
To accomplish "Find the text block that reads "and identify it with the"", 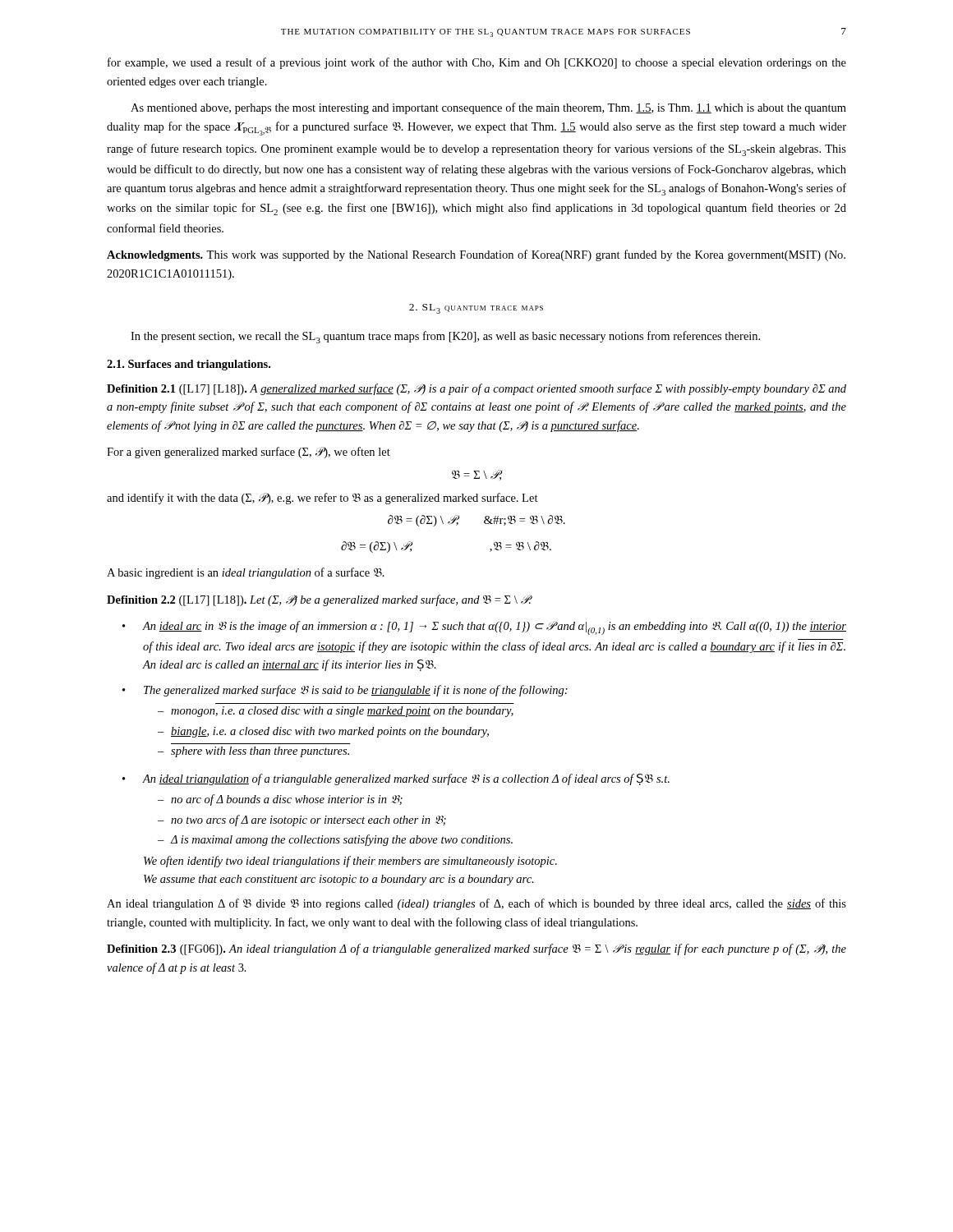I will 476,498.
